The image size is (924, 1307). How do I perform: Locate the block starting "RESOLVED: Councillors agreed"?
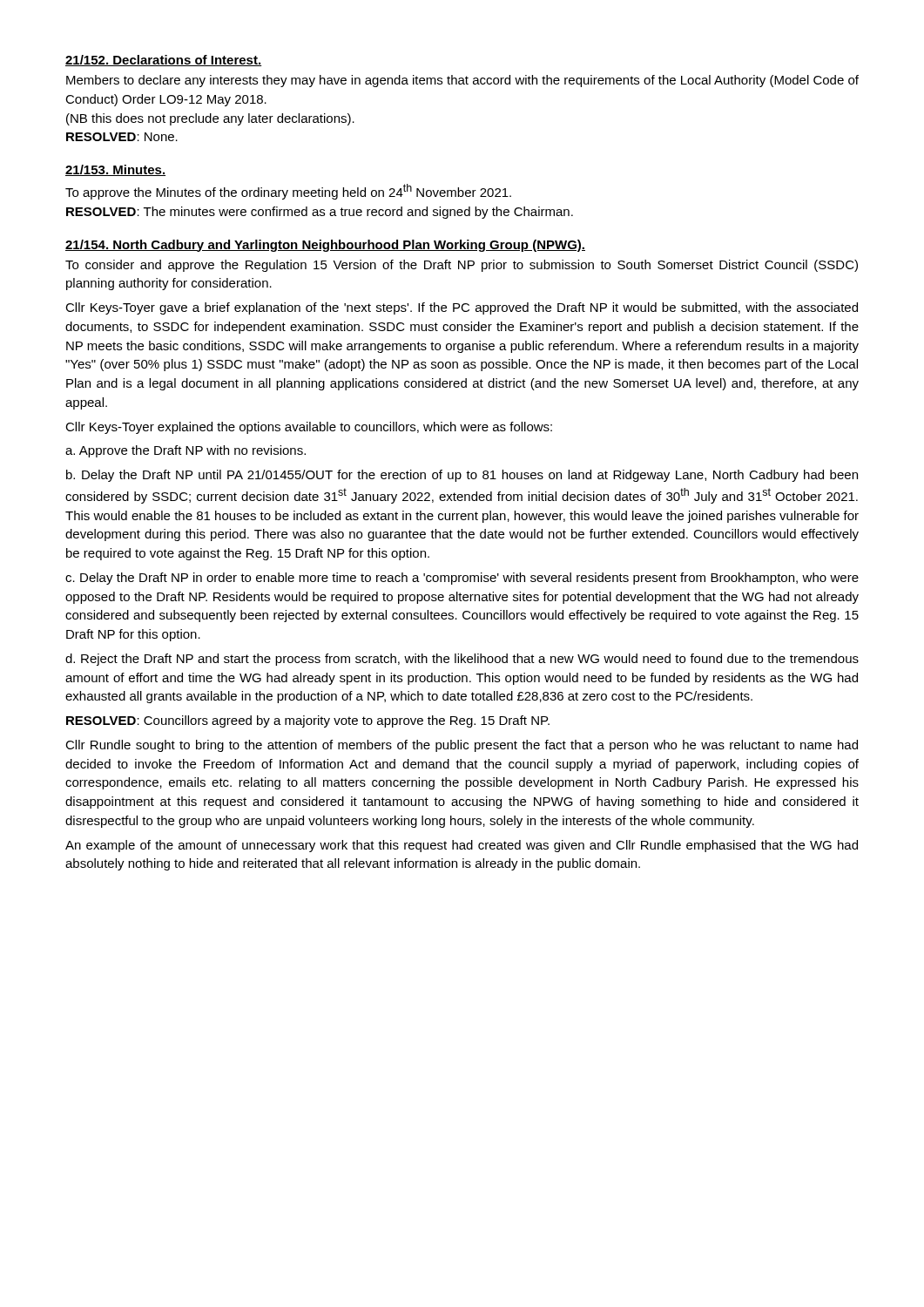click(462, 792)
